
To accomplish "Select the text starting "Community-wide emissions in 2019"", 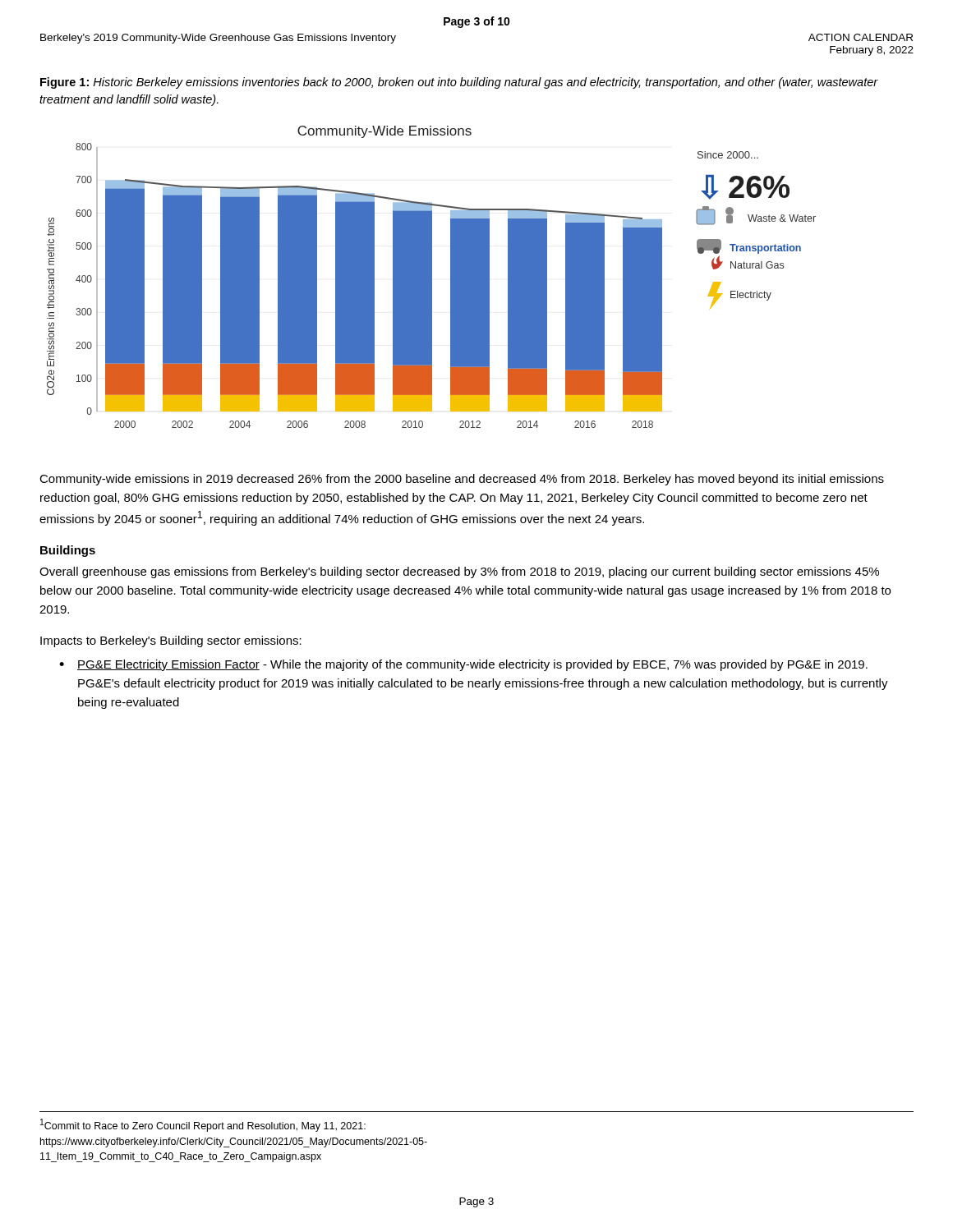I will 462,498.
